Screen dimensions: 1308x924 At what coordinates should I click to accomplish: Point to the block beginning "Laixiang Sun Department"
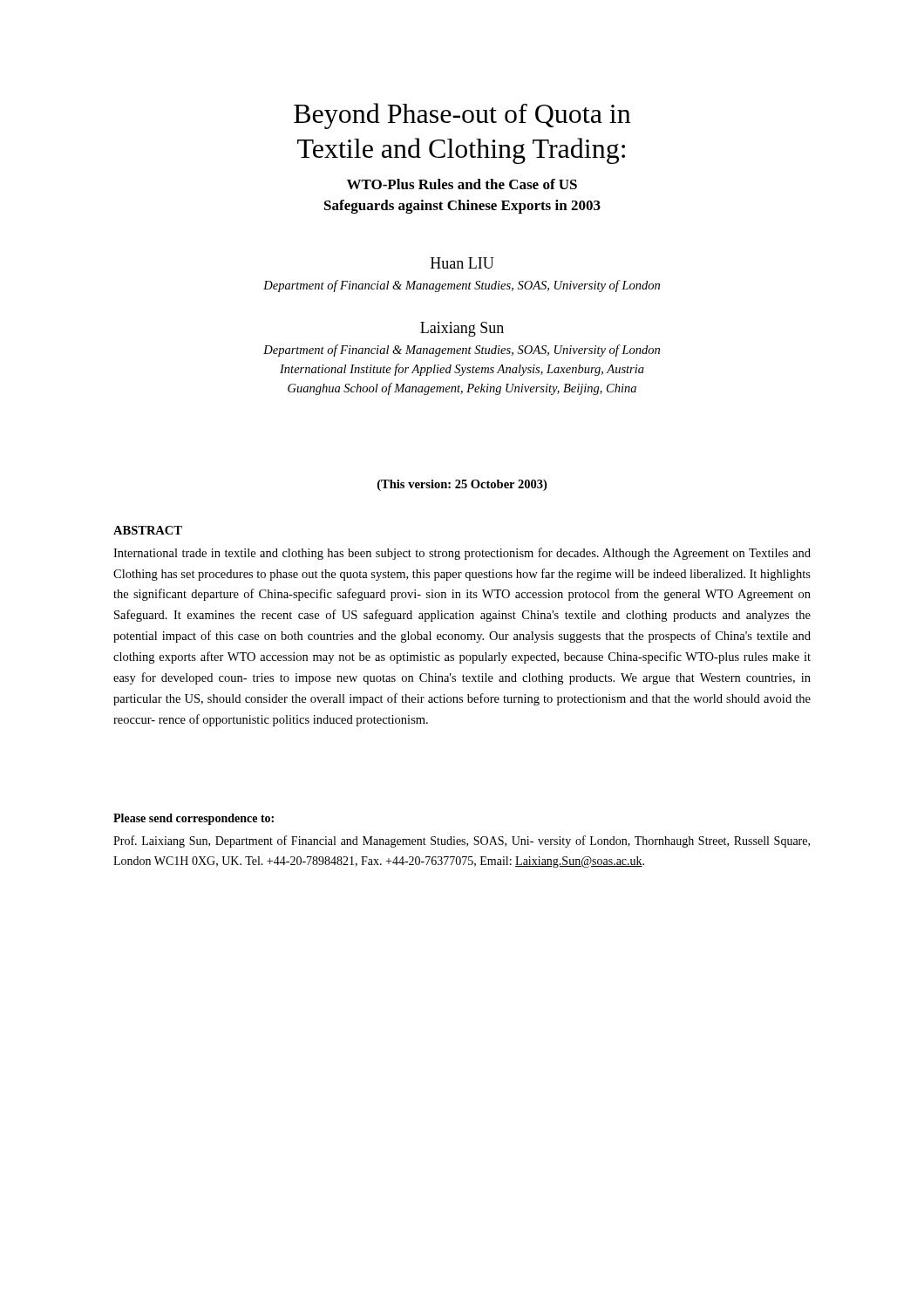click(x=462, y=359)
